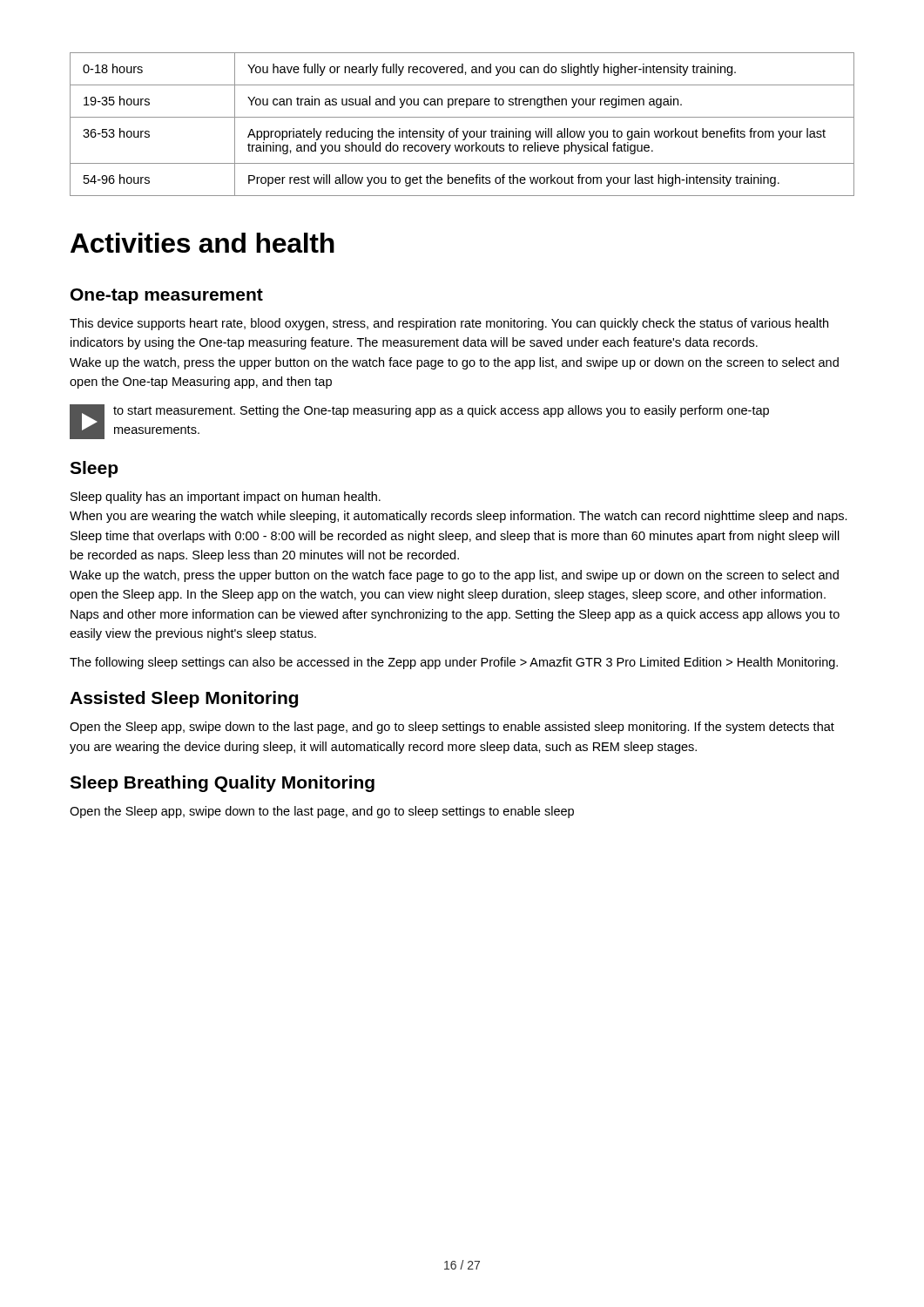The width and height of the screenshot is (924, 1307).
Task: Click on the passage starting "Sleep quality has an important impact on"
Action: pyautogui.click(x=462, y=565)
